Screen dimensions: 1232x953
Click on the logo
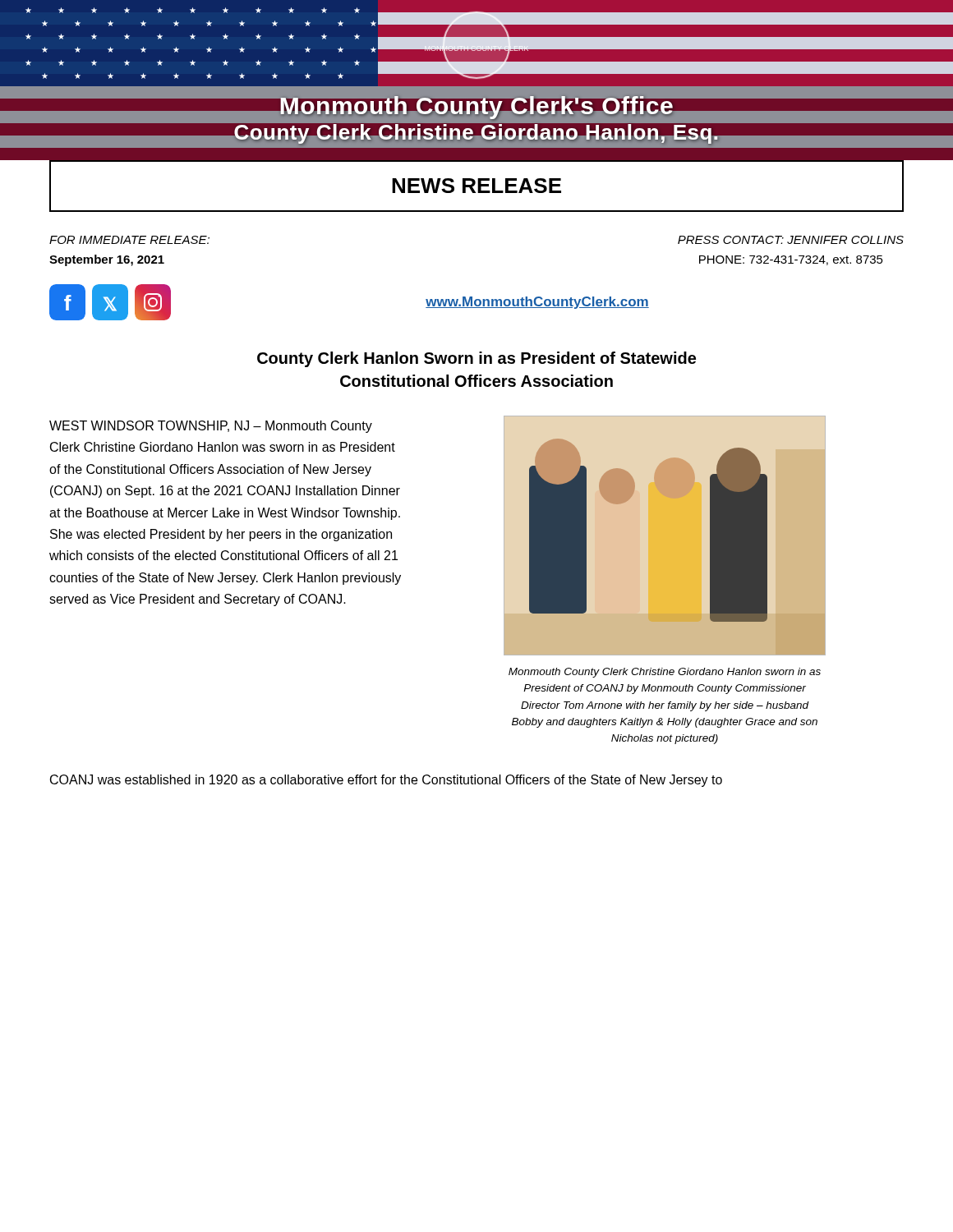click(x=110, y=302)
